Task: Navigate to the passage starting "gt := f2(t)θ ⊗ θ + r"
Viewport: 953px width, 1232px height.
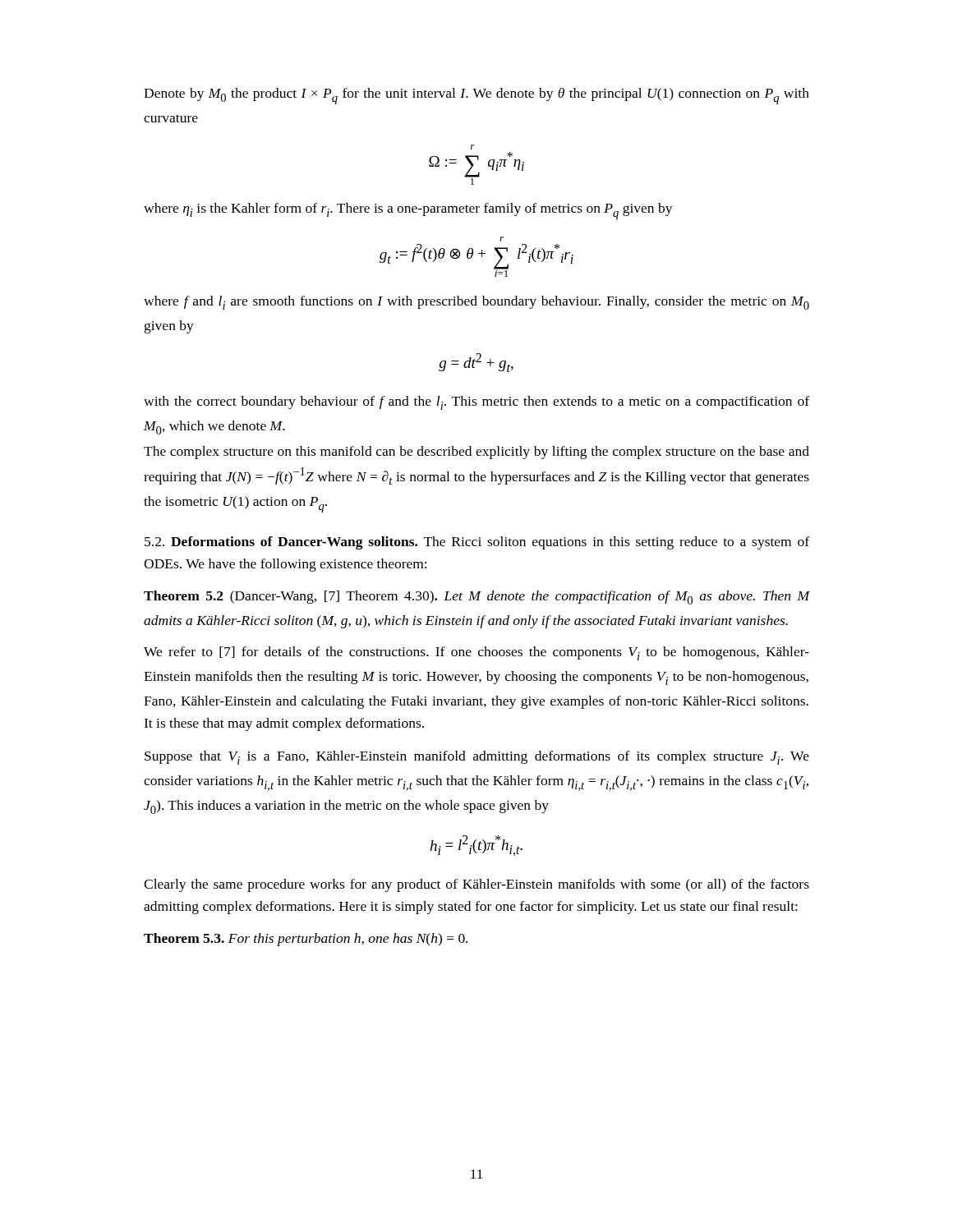Action: (x=476, y=256)
